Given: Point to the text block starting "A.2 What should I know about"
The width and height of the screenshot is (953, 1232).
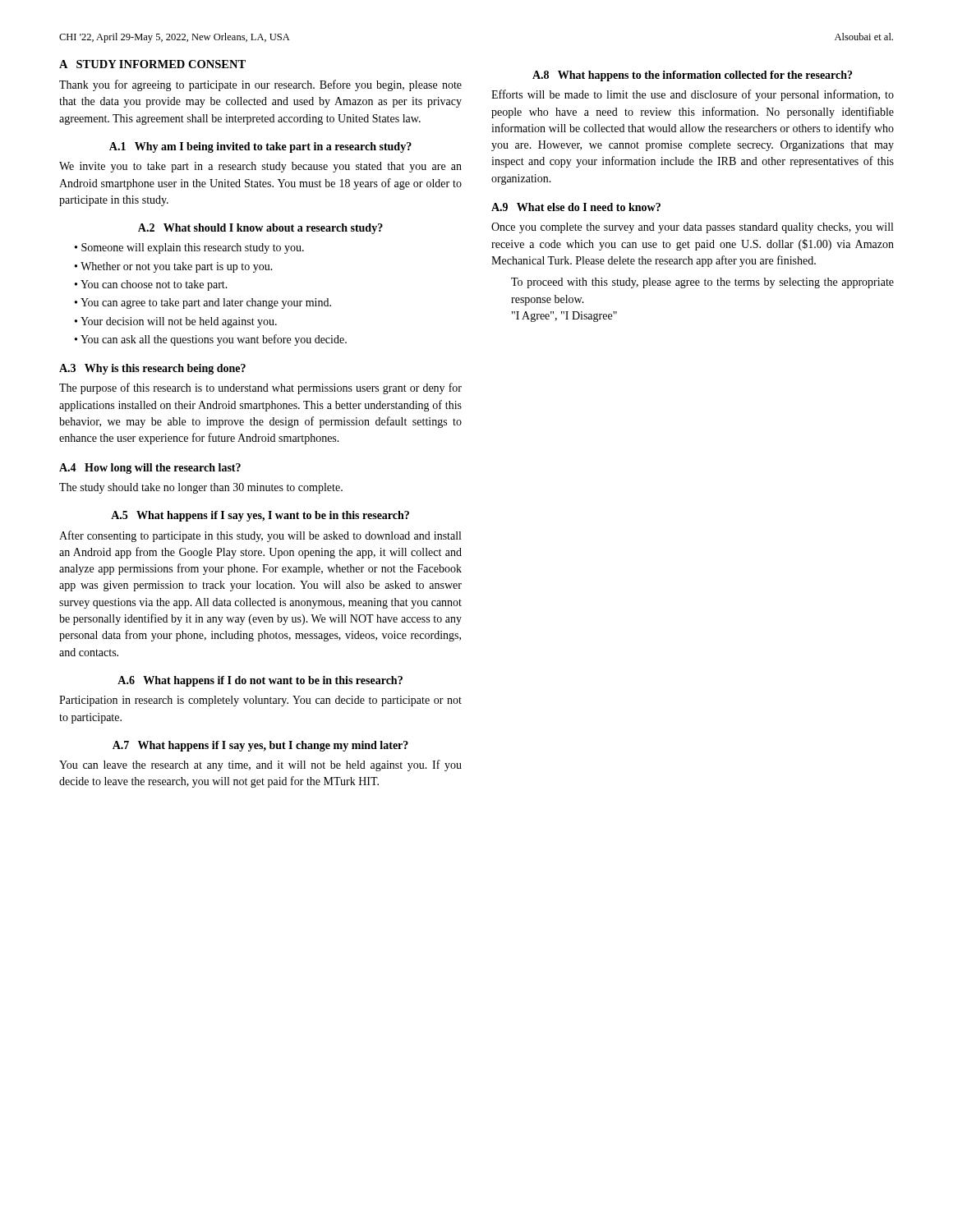Looking at the screenshot, I should (260, 228).
